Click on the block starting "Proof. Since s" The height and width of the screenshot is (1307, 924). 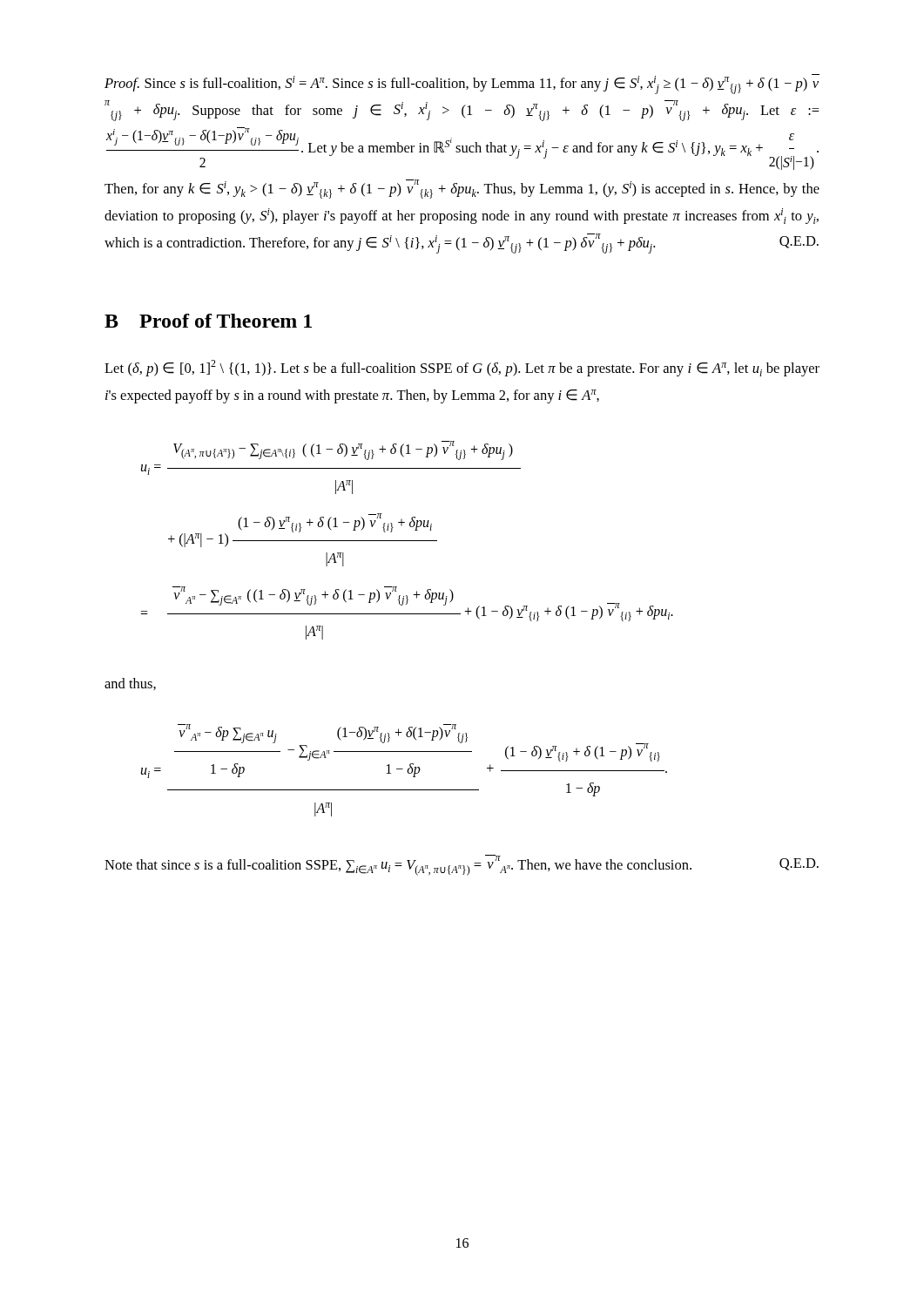click(x=462, y=162)
